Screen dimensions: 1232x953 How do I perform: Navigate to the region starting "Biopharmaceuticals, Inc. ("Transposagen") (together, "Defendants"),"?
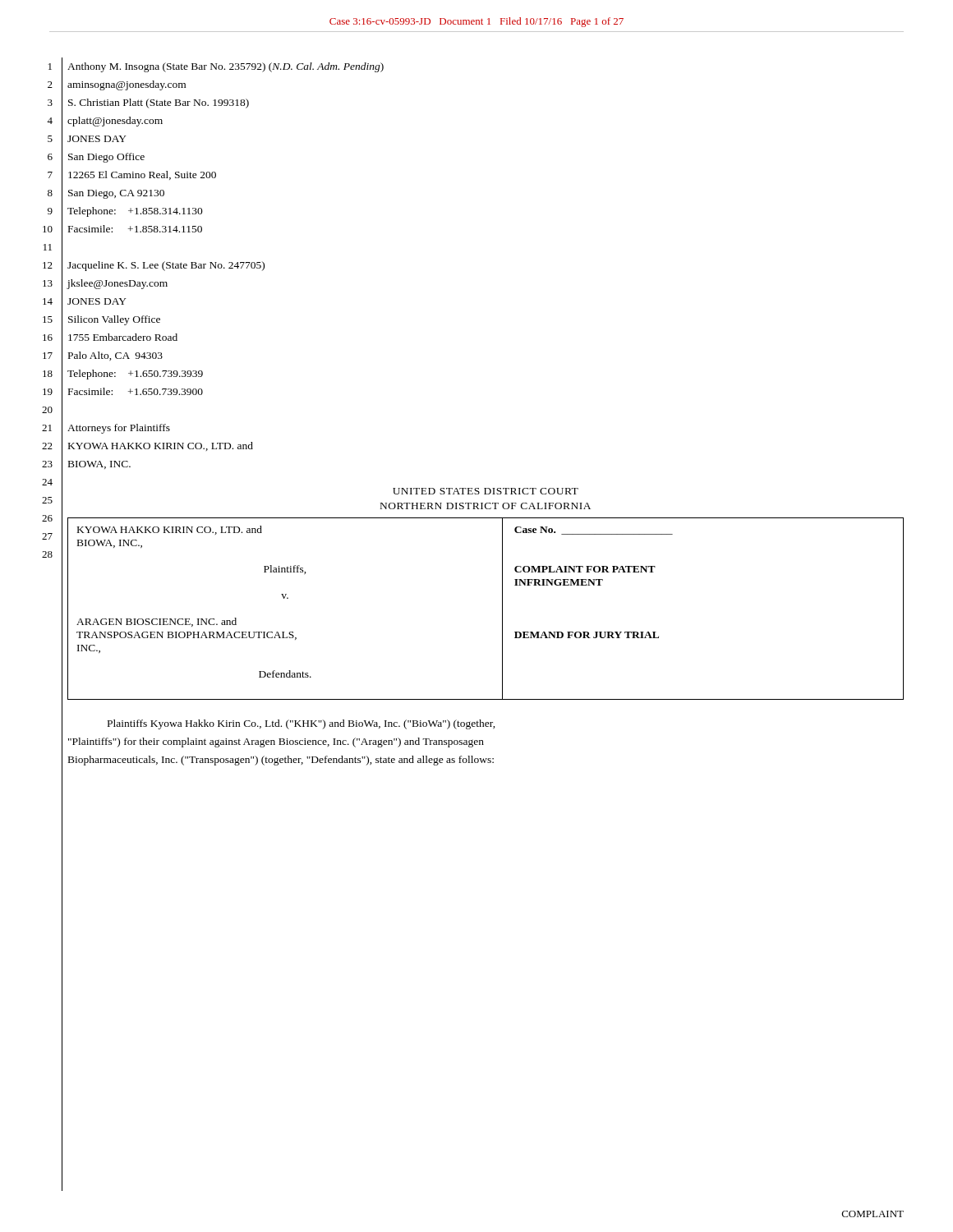(281, 759)
